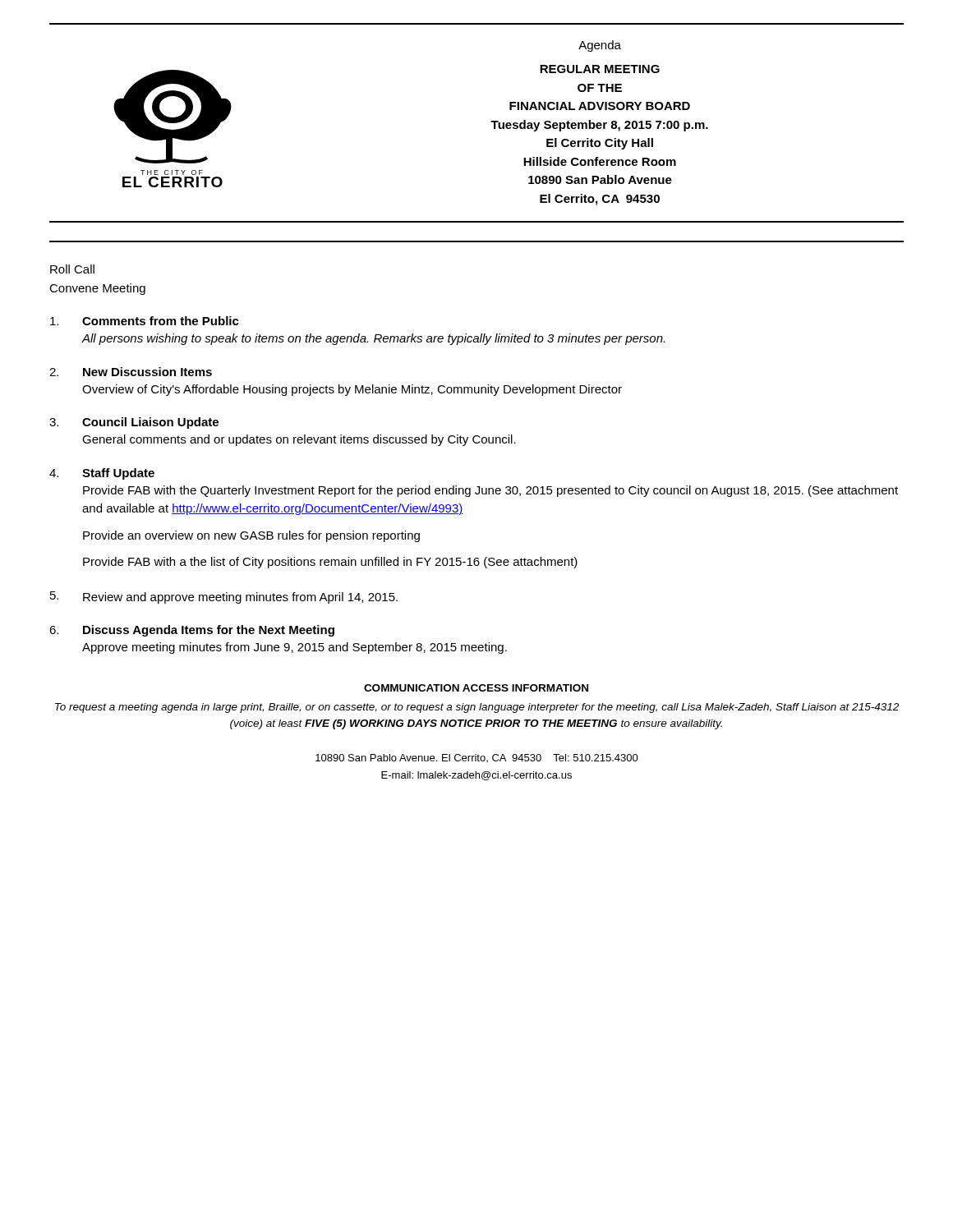Click on the region starting "2. New Discussion Items Overview of City's"
This screenshot has height=1232, width=953.
tap(476, 381)
